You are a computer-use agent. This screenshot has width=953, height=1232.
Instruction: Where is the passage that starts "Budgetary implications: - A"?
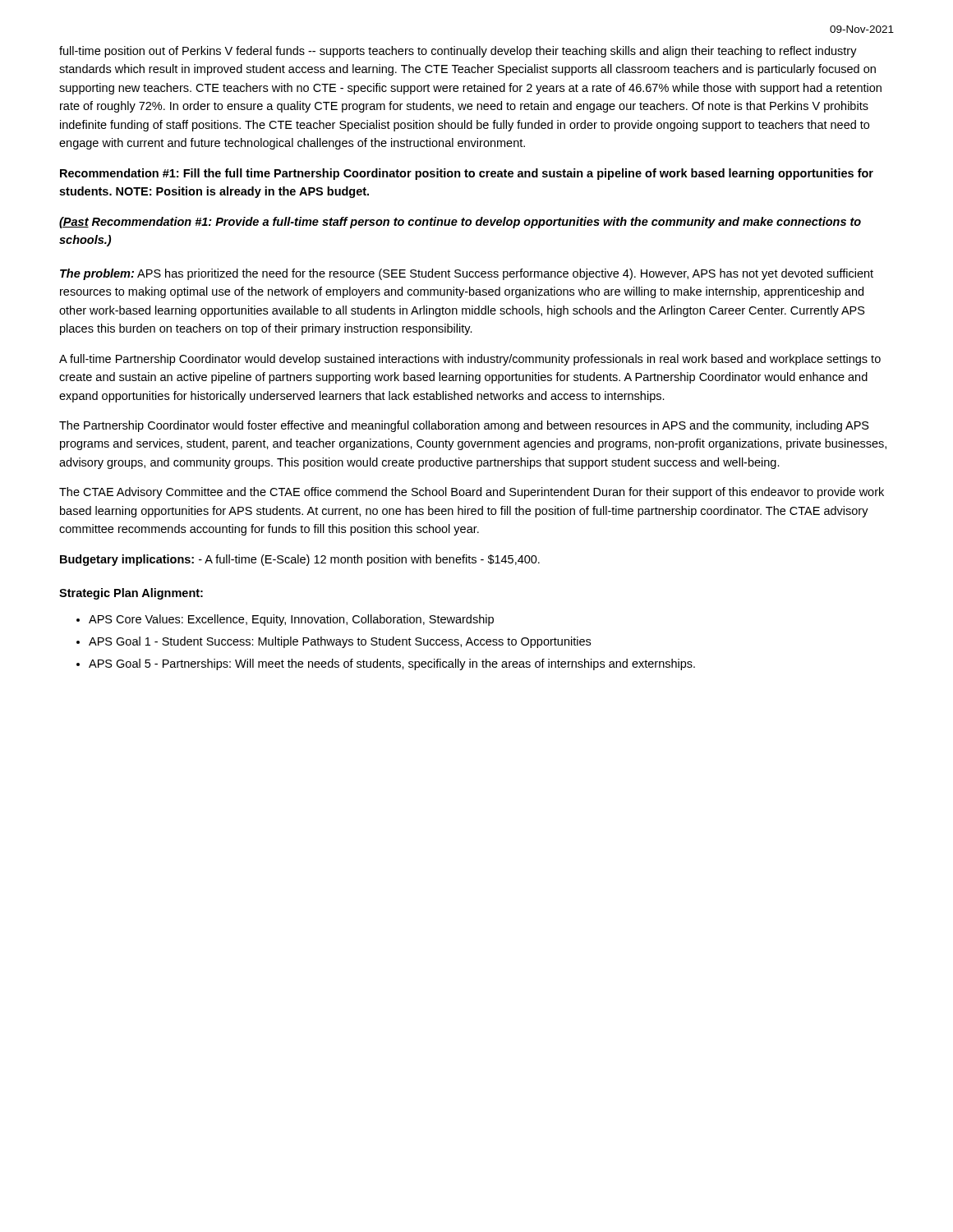click(300, 559)
